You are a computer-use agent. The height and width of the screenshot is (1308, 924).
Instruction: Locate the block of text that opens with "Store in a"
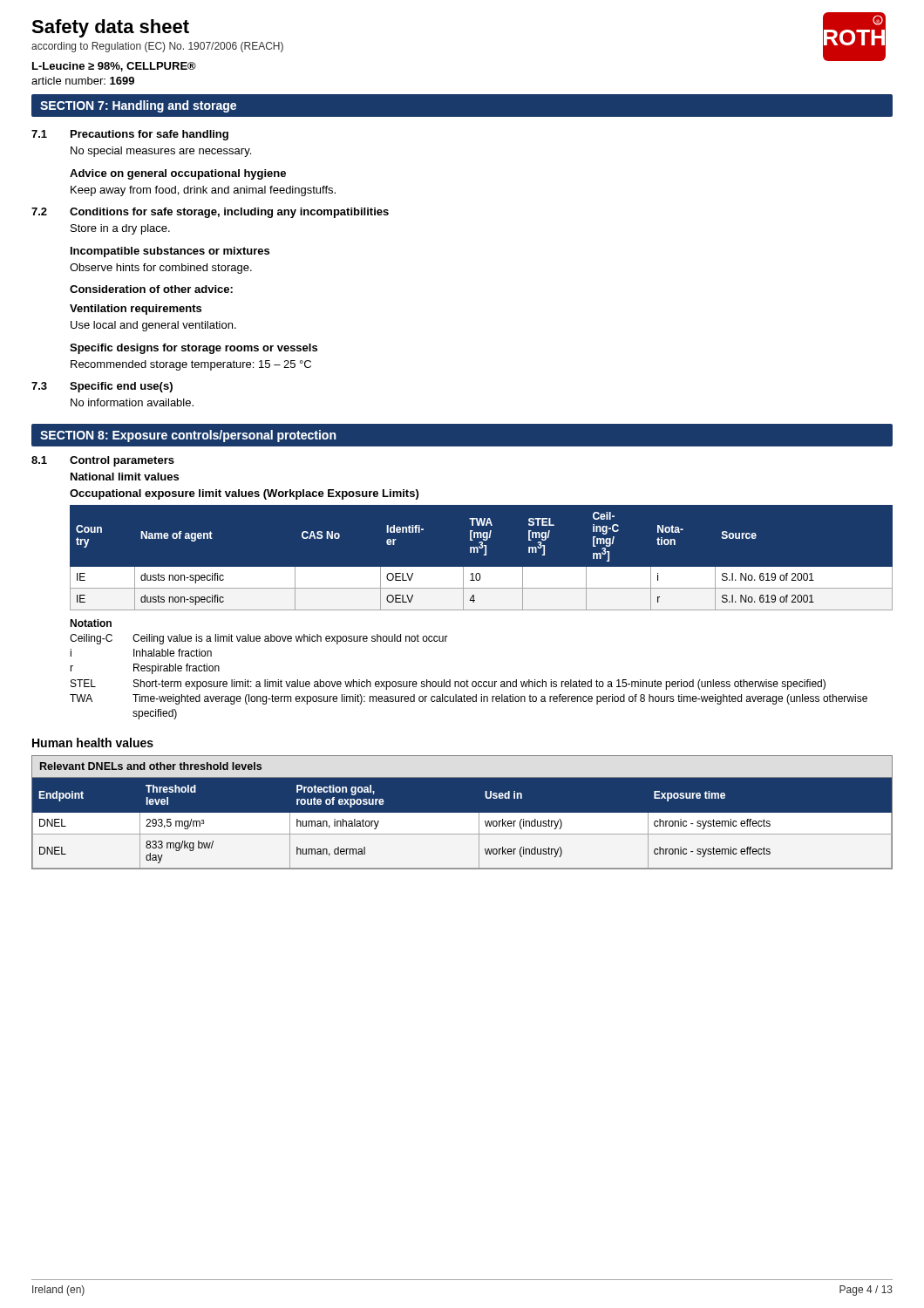[x=120, y=228]
